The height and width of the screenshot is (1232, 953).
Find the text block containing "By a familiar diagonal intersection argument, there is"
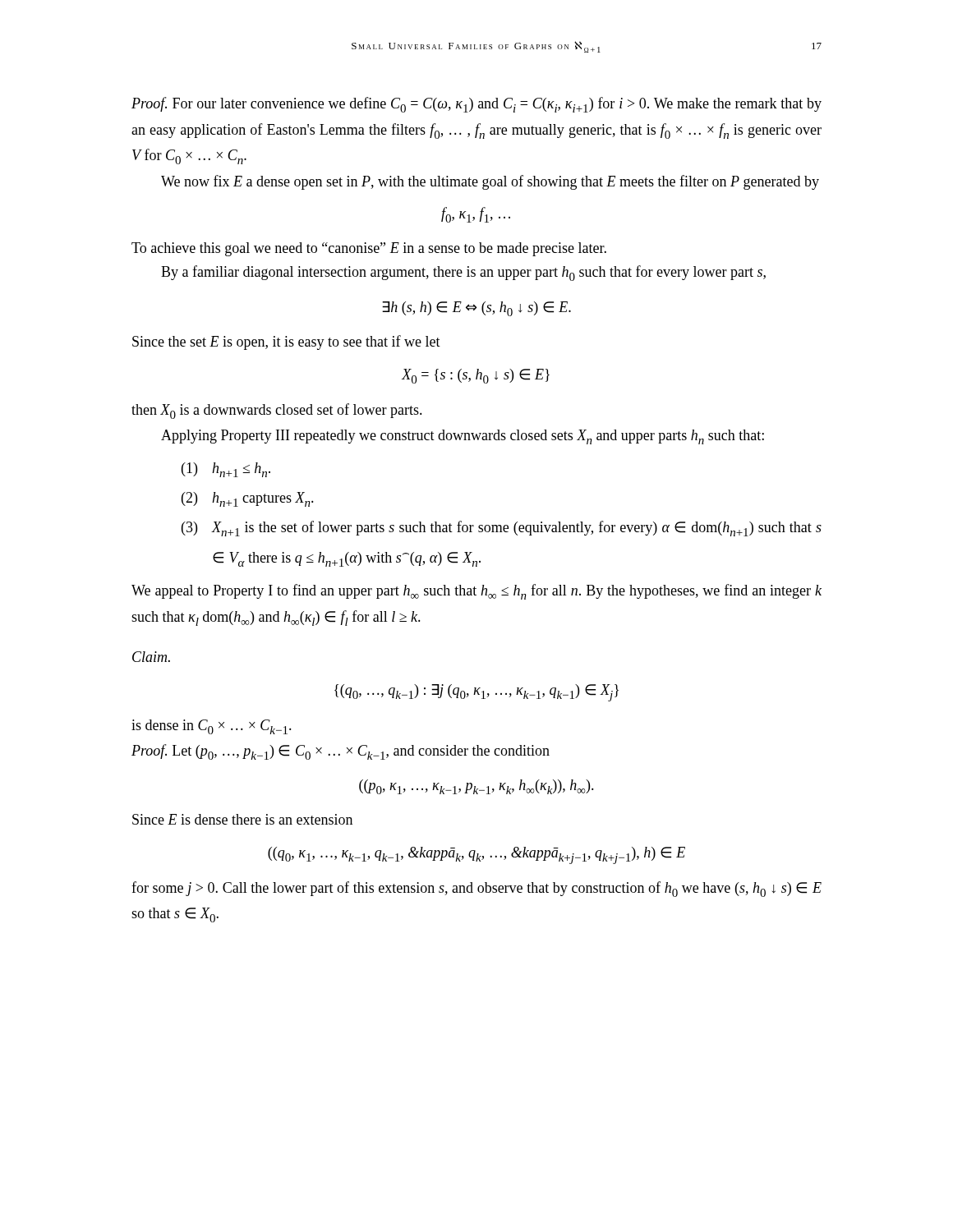click(x=464, y=273)
